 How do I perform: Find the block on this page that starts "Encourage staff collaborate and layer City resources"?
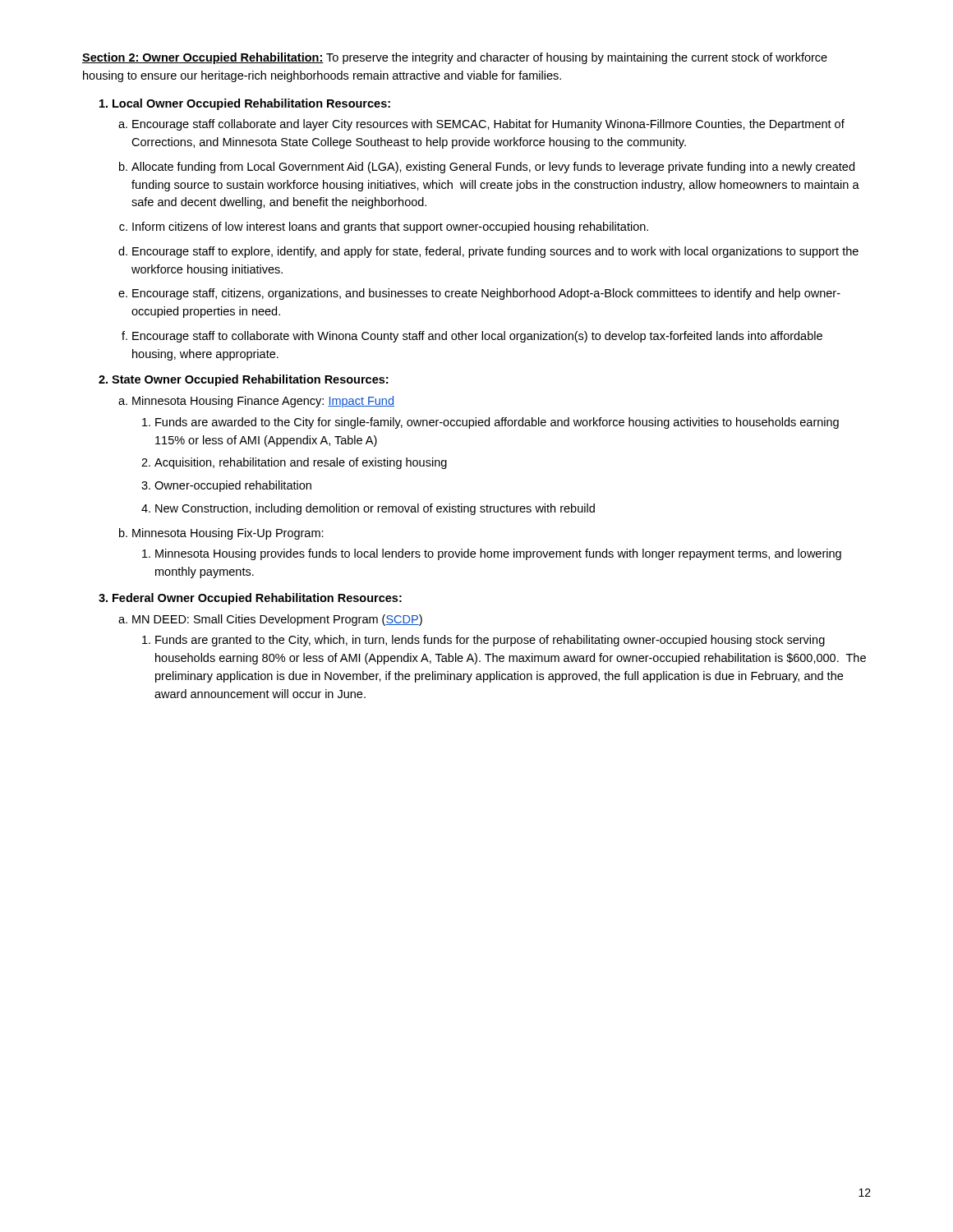coord(488,133)
